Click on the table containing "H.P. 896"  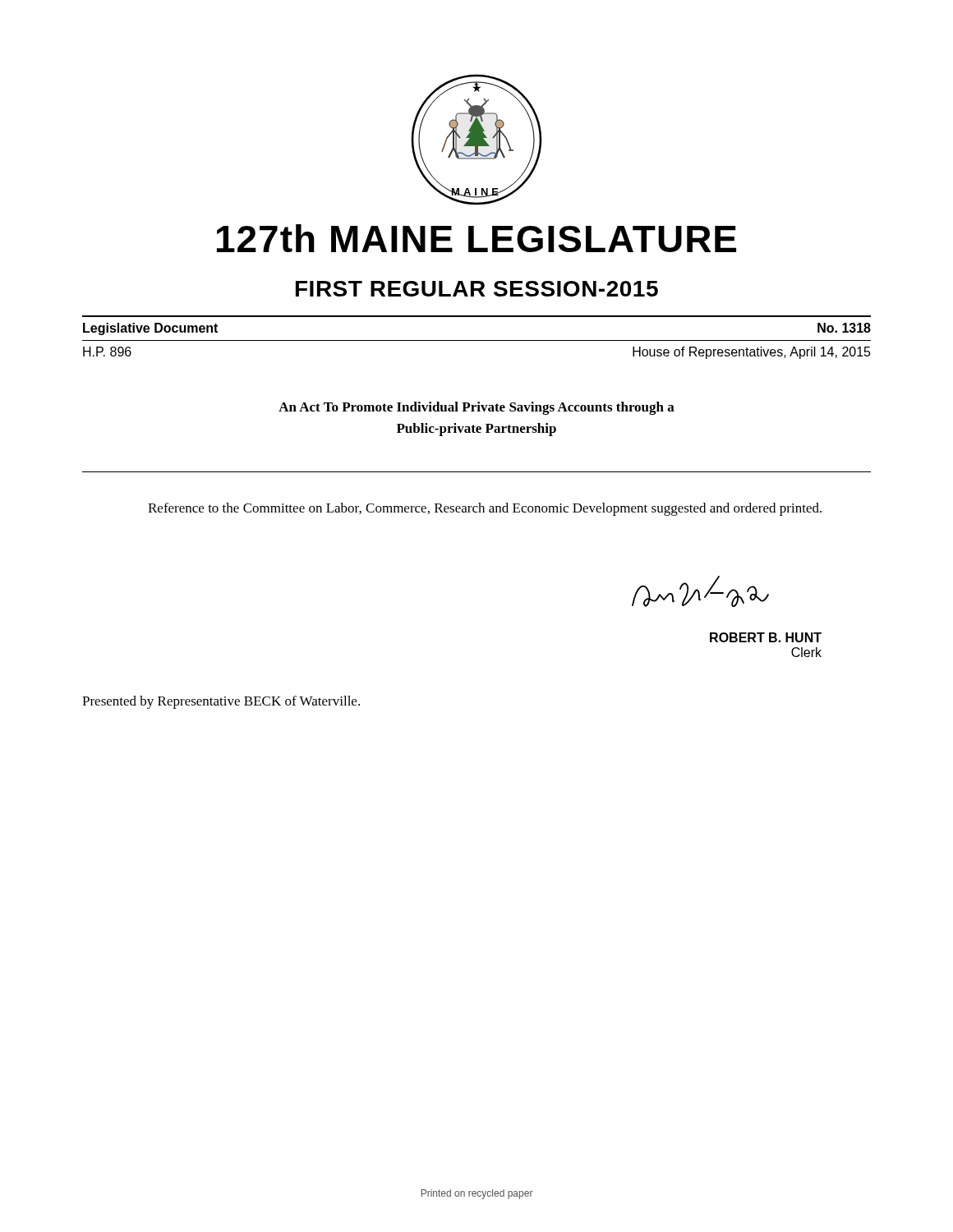[x=476, y=352]
